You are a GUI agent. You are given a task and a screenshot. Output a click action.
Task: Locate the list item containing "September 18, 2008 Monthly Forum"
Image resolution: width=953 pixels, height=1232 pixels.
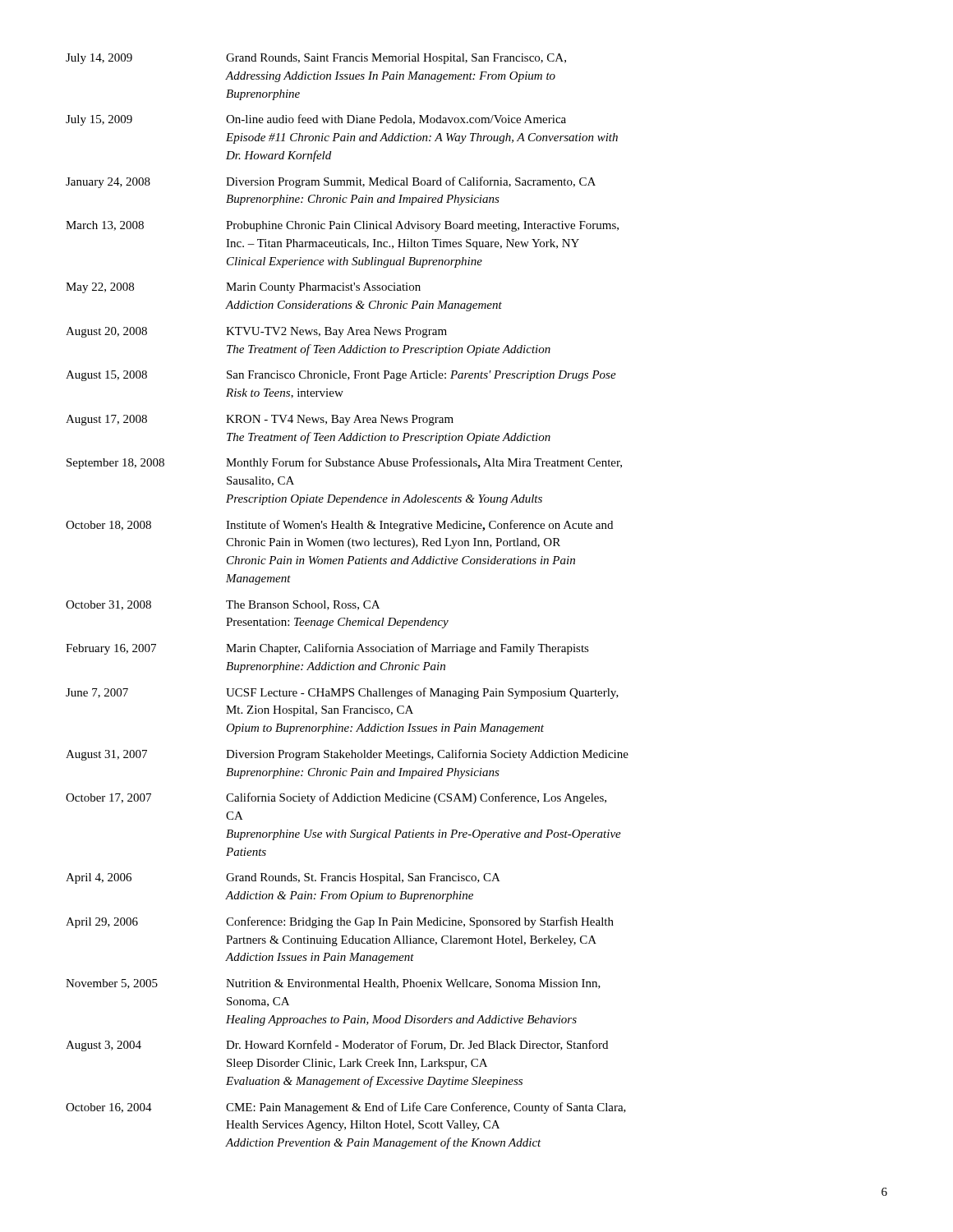[344, 463]
